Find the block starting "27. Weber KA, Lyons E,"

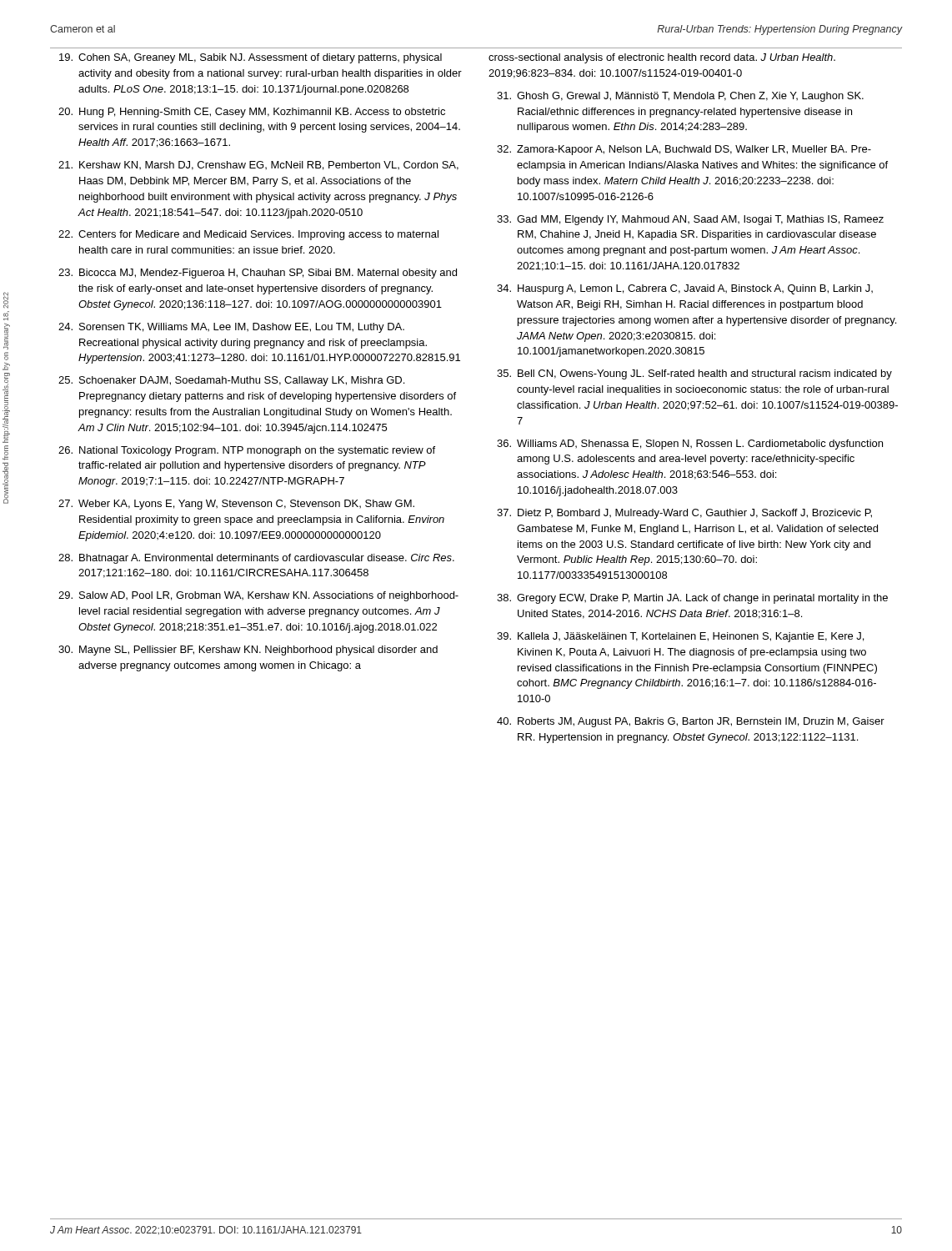tap(257, 520)
